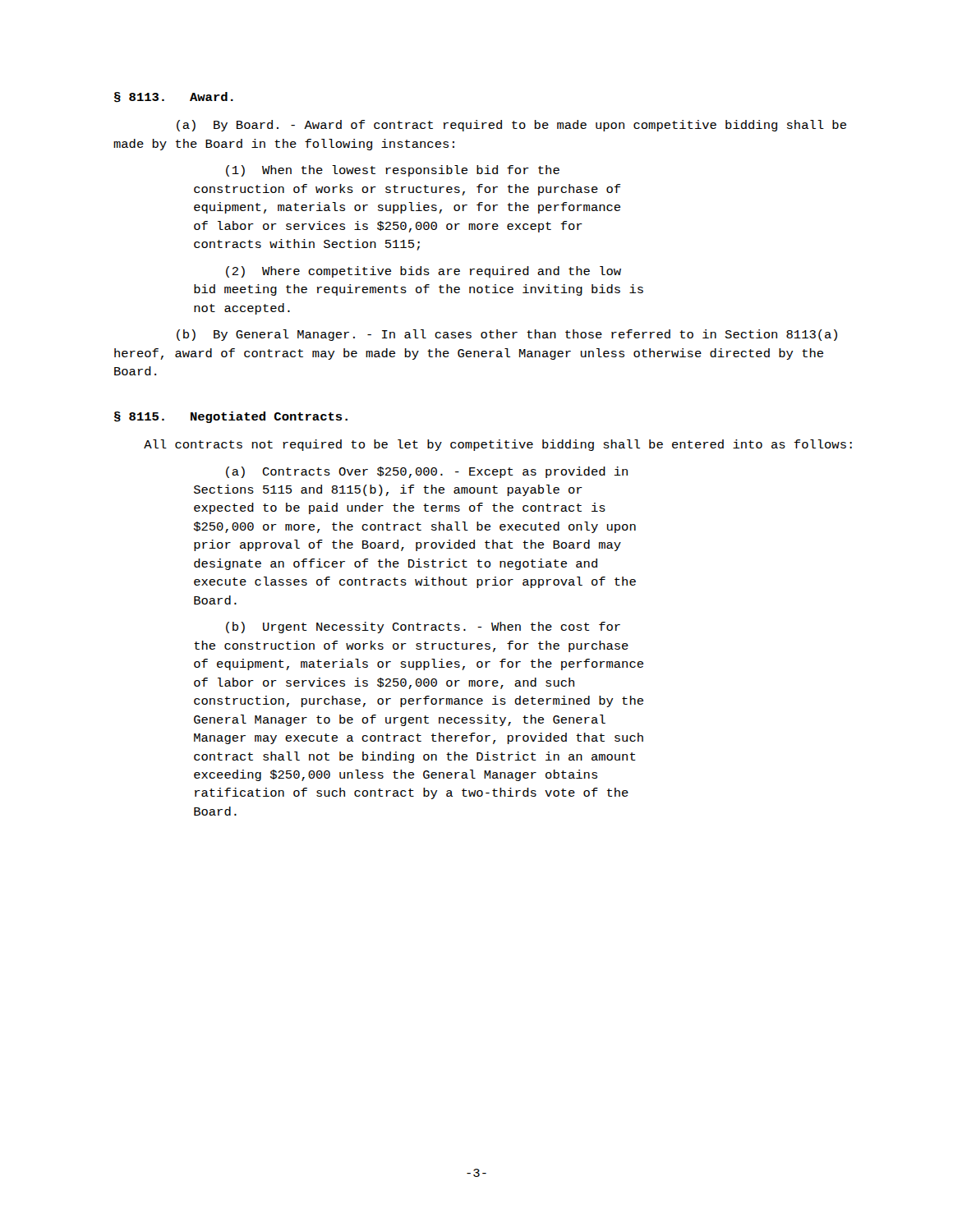The image size is (953, 1232).
Task: Point to the block beginning "(b) By General Manager."
Action: [x=476, y=354]
